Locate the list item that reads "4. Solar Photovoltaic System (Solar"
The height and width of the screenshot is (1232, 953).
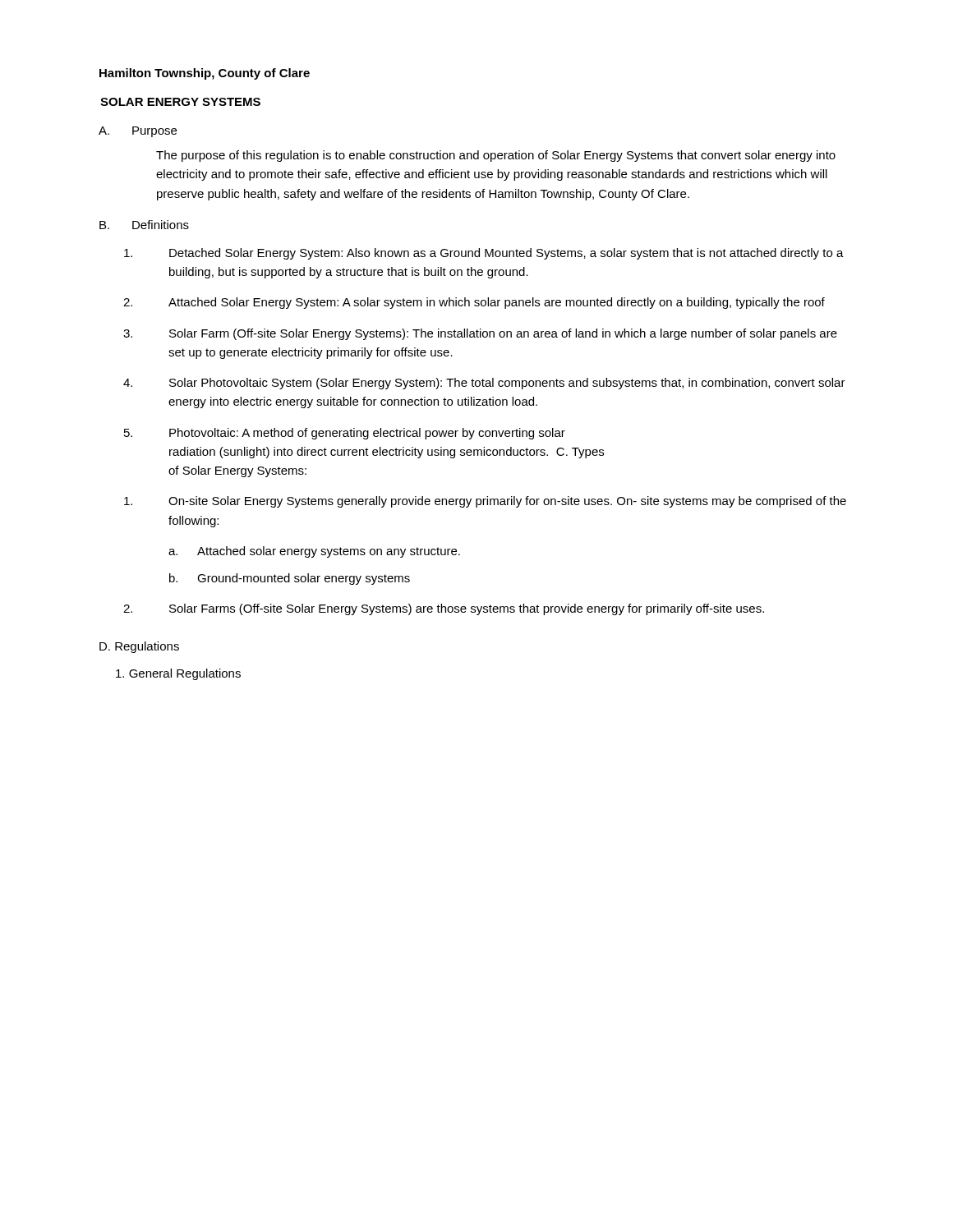(x=489, y=392)
